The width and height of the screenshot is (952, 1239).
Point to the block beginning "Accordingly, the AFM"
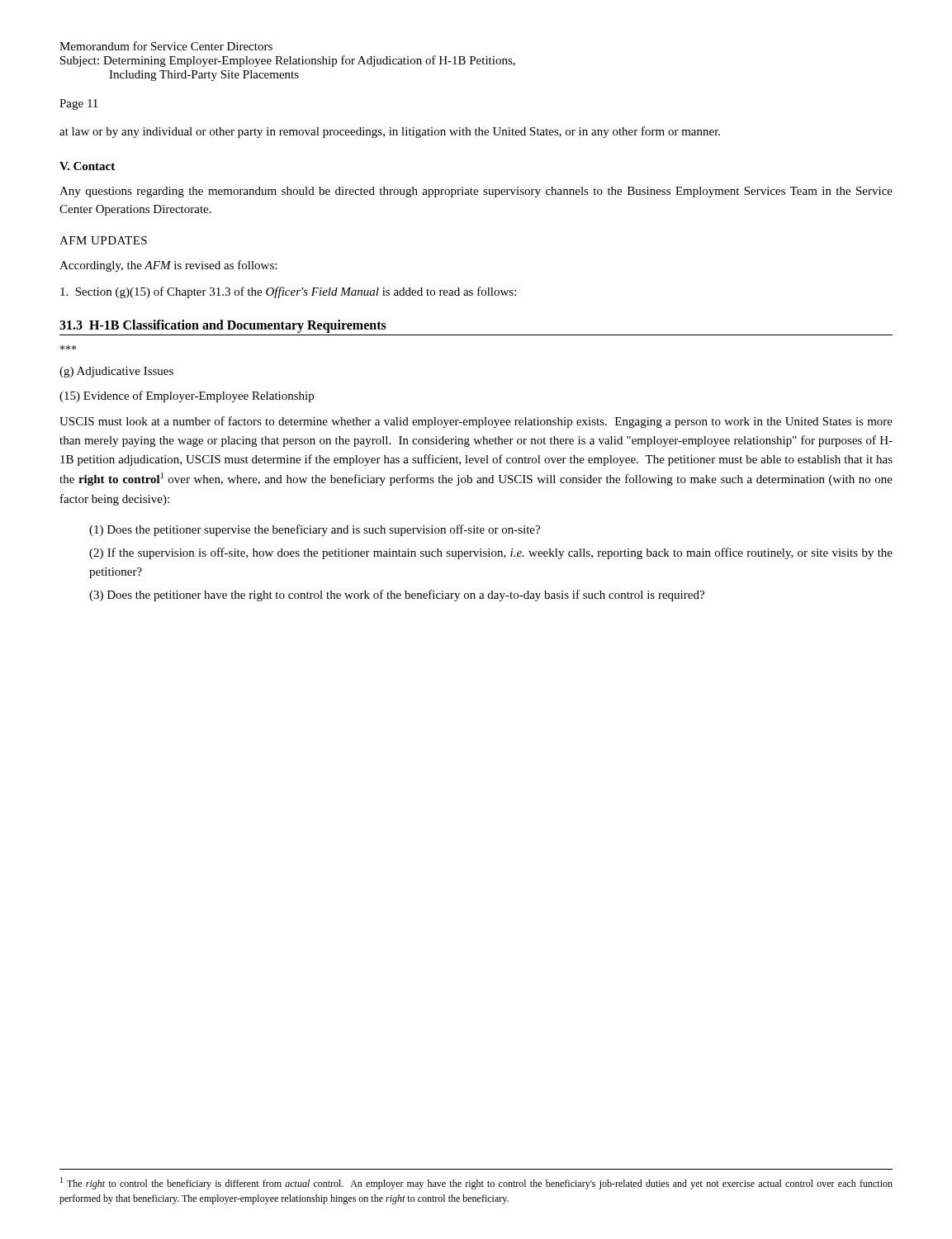click(169, 265)
